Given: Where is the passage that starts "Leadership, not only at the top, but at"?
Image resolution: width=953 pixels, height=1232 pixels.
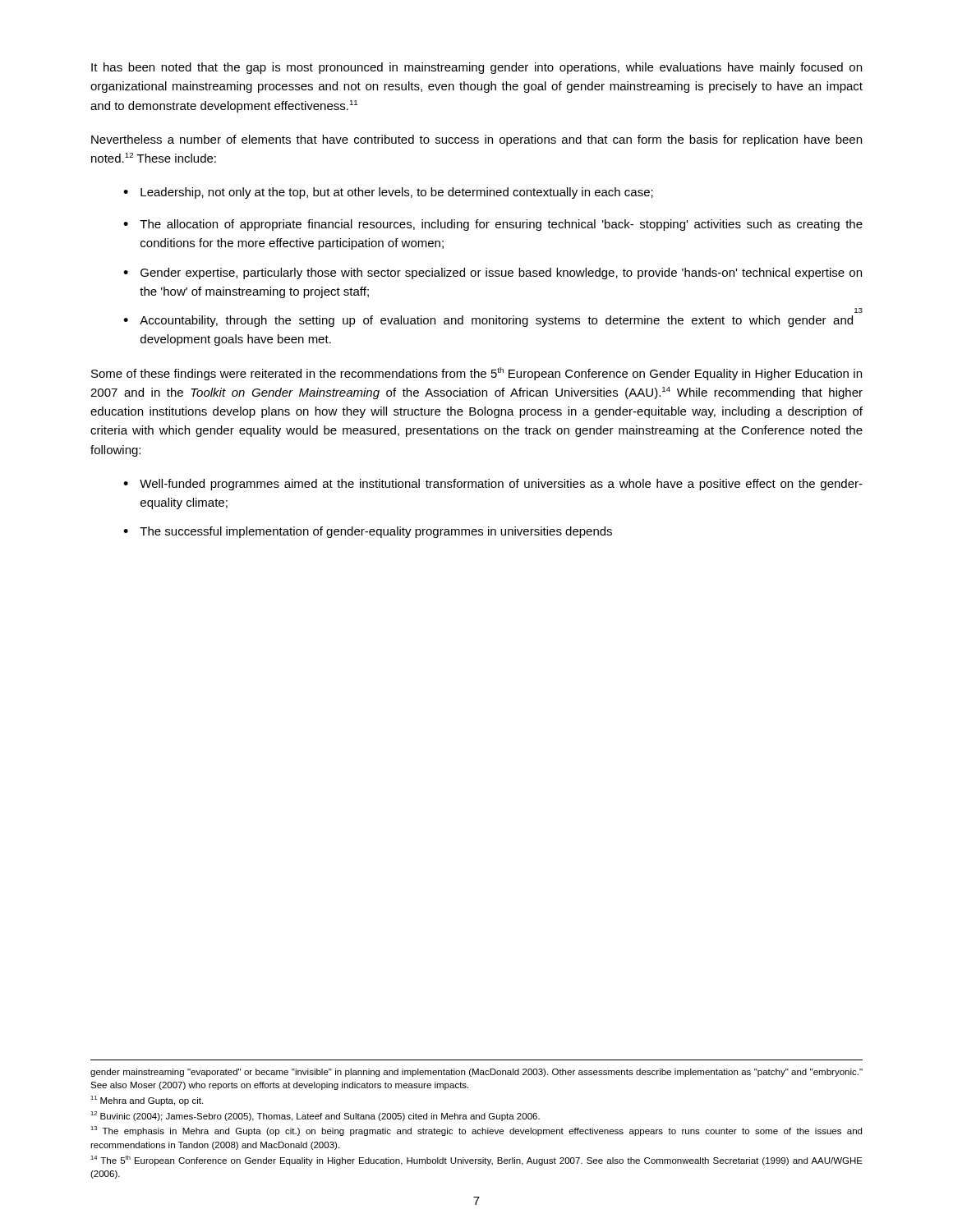Looking at the screenshot, I should click(397, 192).
